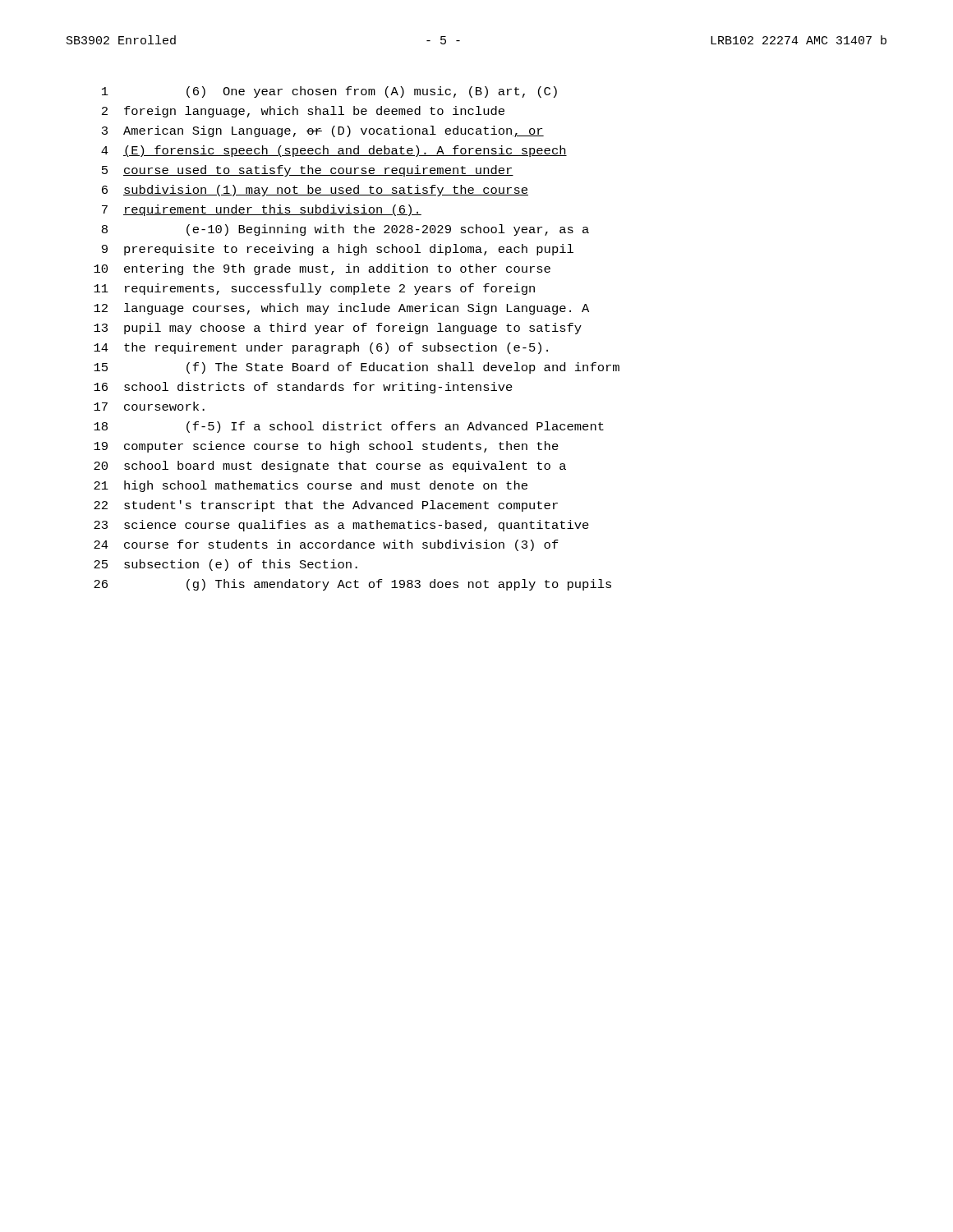953x1232 pixels.
Task: Find the text block that reads "26 (g) This amendatory"
Action: 476,585
